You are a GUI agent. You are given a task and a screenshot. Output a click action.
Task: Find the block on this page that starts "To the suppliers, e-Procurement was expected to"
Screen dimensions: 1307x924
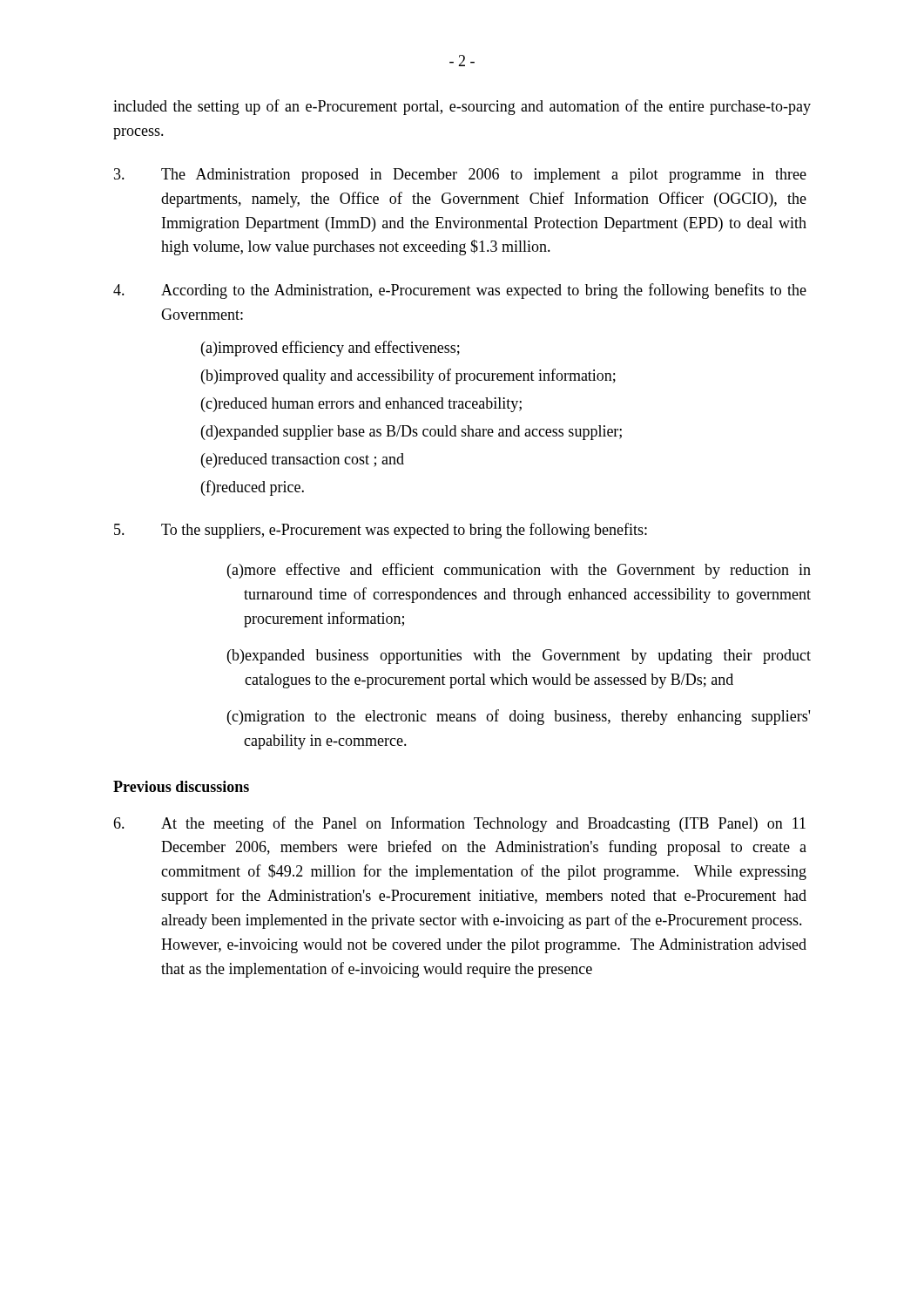pyautogui.click(x=462, y=531)
